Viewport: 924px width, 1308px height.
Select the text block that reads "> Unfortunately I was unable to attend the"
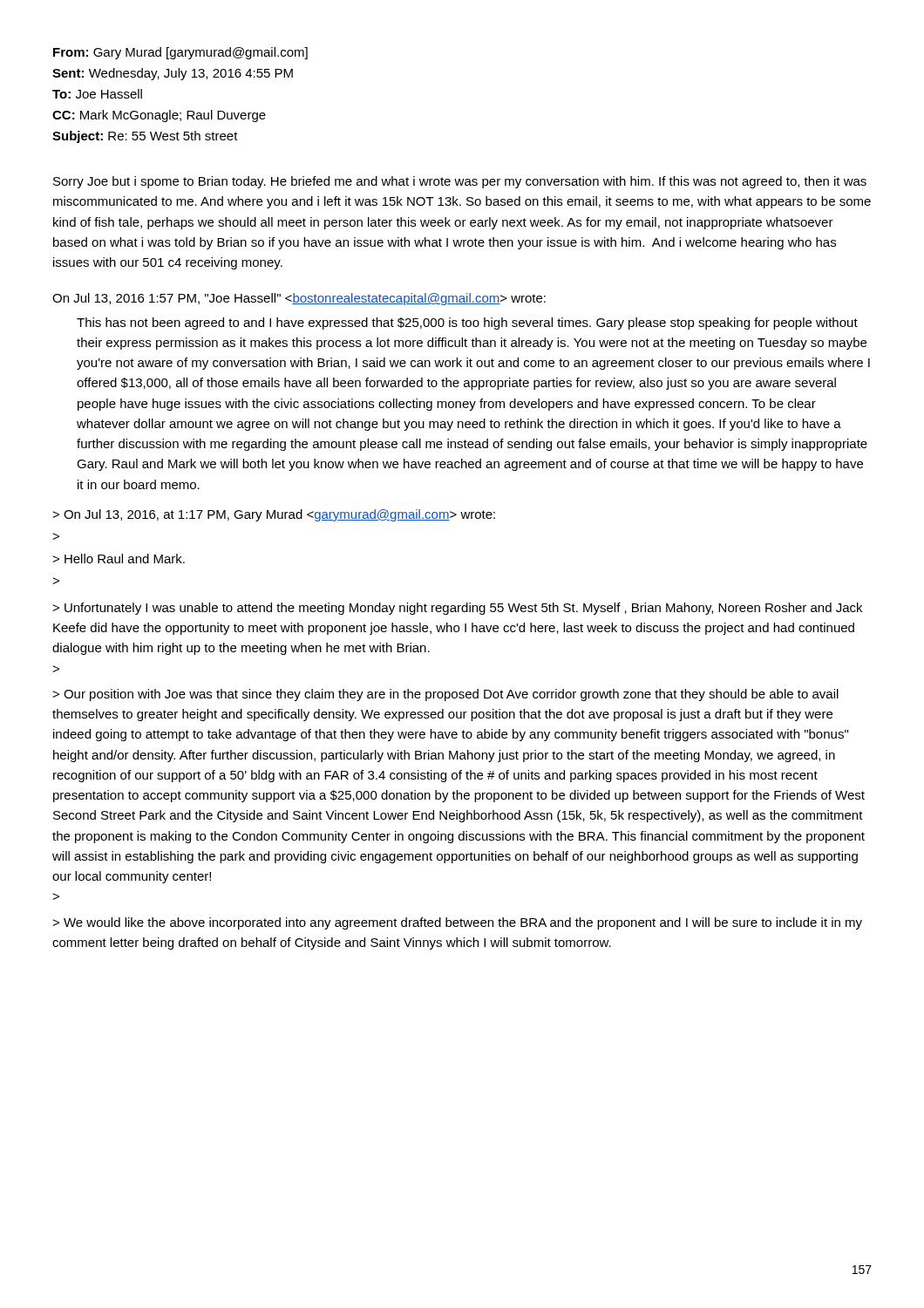tap(462, 638)
